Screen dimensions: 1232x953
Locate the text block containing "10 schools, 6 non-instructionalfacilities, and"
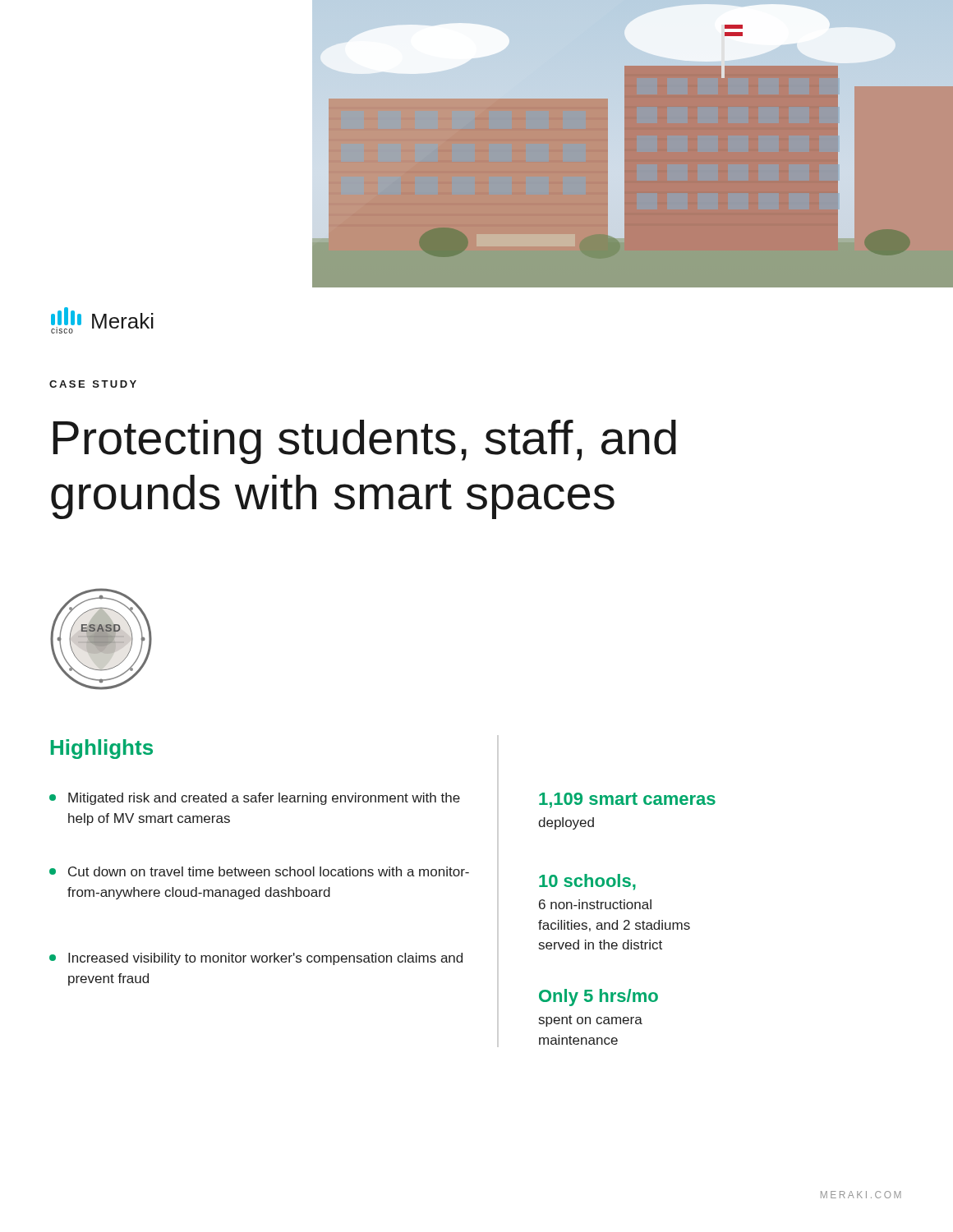click(x=587, y=882)
